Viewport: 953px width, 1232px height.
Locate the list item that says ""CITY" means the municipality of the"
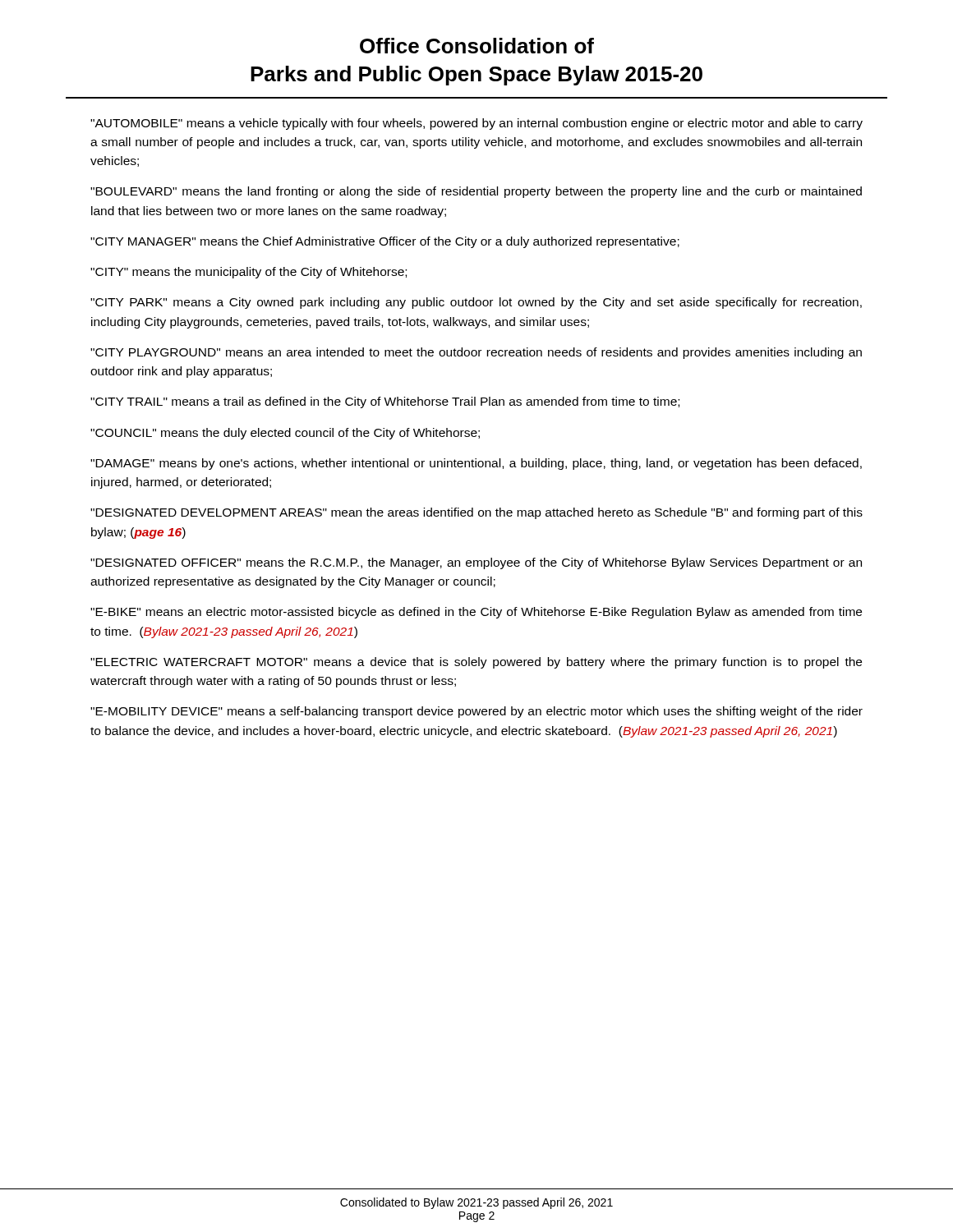coord(249,272)
